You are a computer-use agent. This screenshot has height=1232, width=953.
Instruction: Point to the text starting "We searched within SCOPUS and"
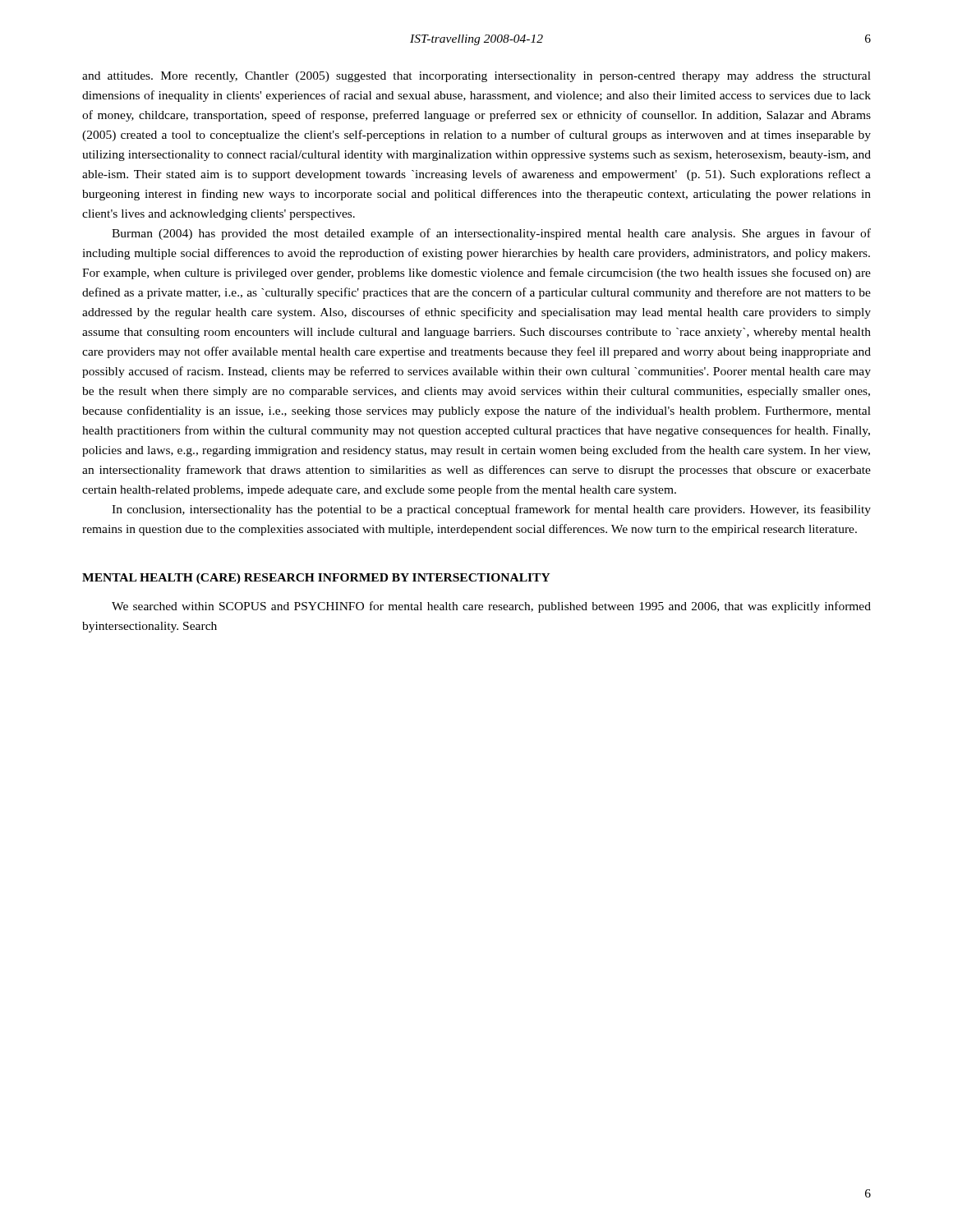click(476, 616)
